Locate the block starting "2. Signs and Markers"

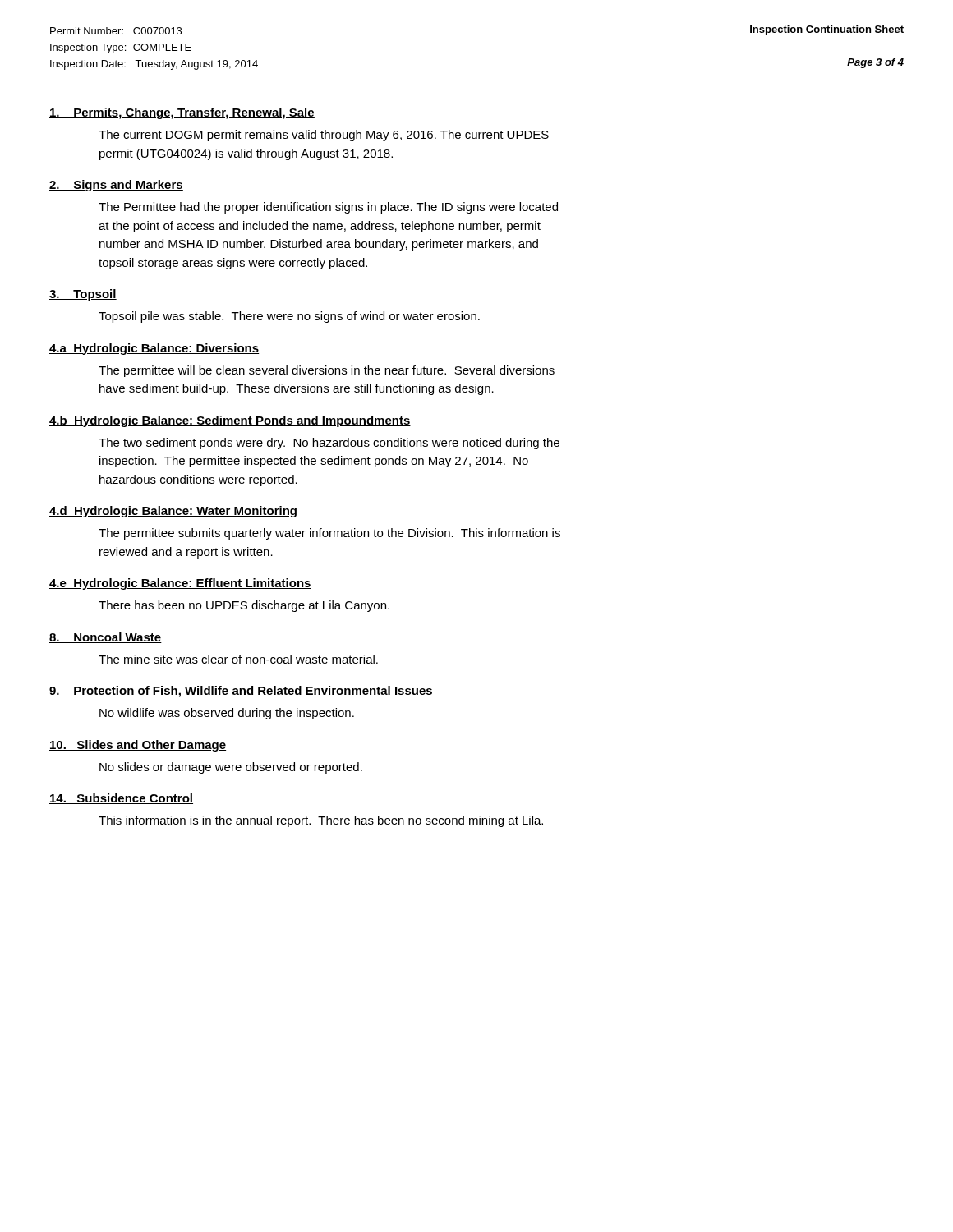tap(116, 184)
